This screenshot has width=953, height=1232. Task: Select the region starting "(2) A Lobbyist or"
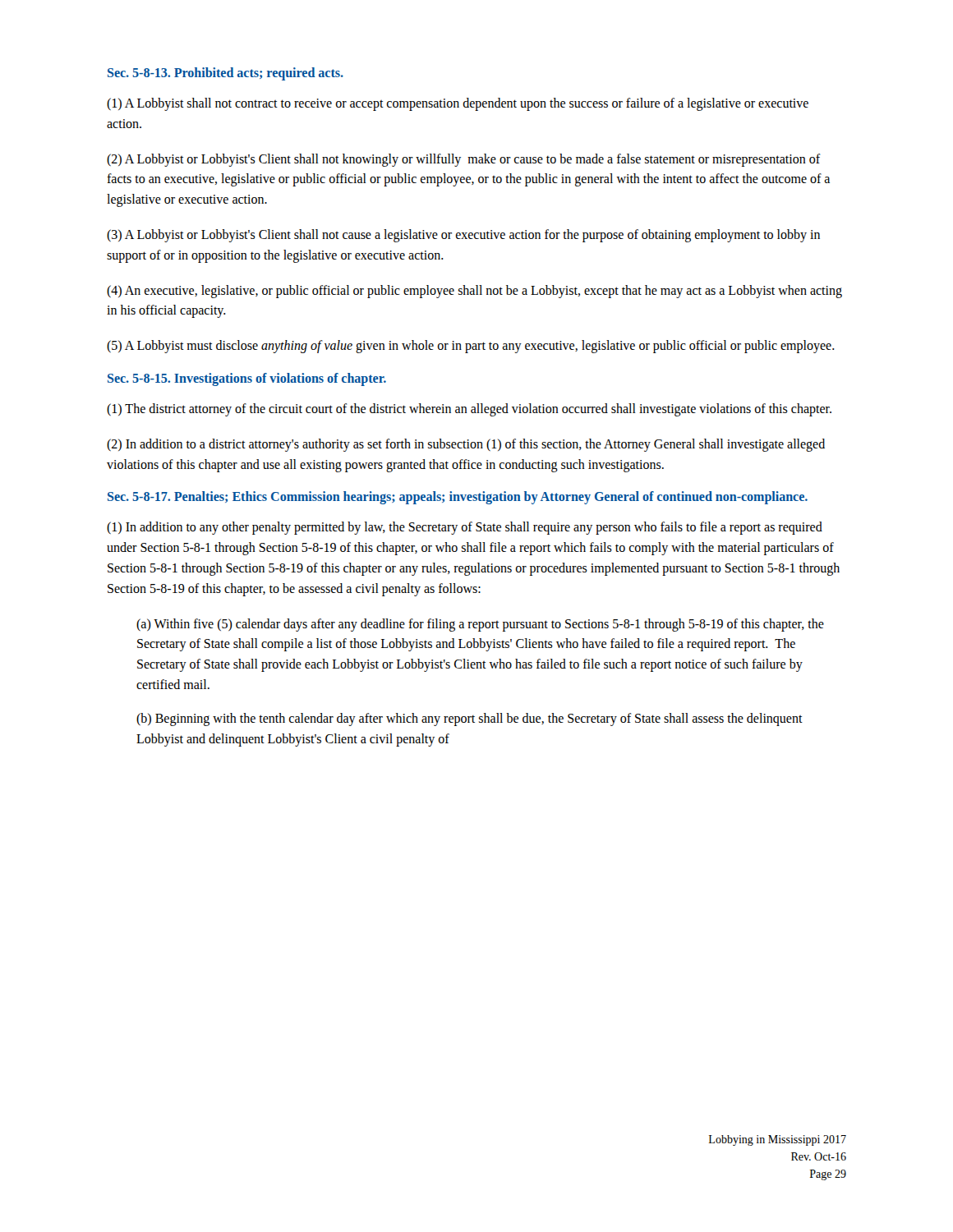(x=476, y=180)
